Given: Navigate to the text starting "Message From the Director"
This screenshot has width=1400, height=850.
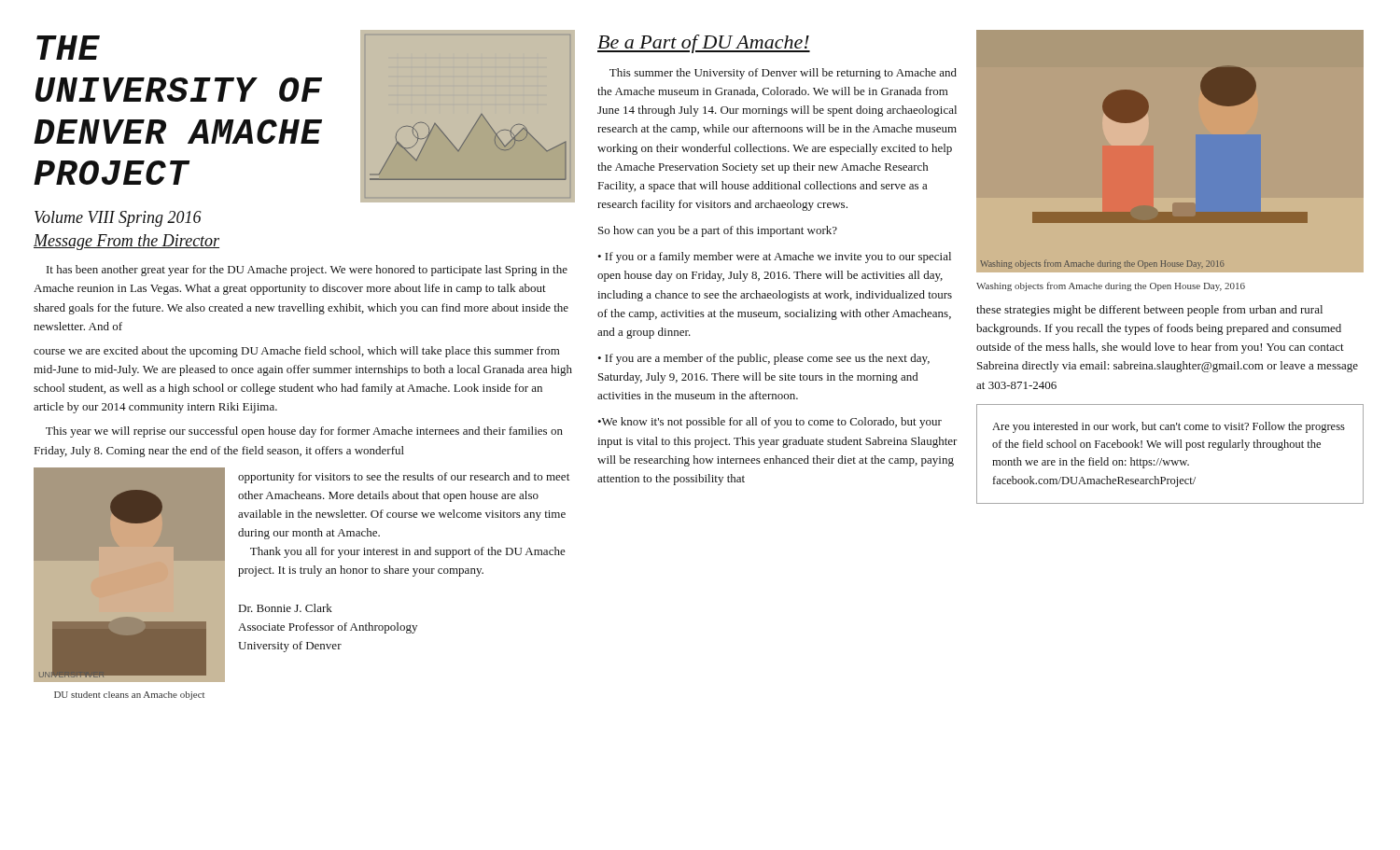Looking at the screenshot, I should [127, 241].
